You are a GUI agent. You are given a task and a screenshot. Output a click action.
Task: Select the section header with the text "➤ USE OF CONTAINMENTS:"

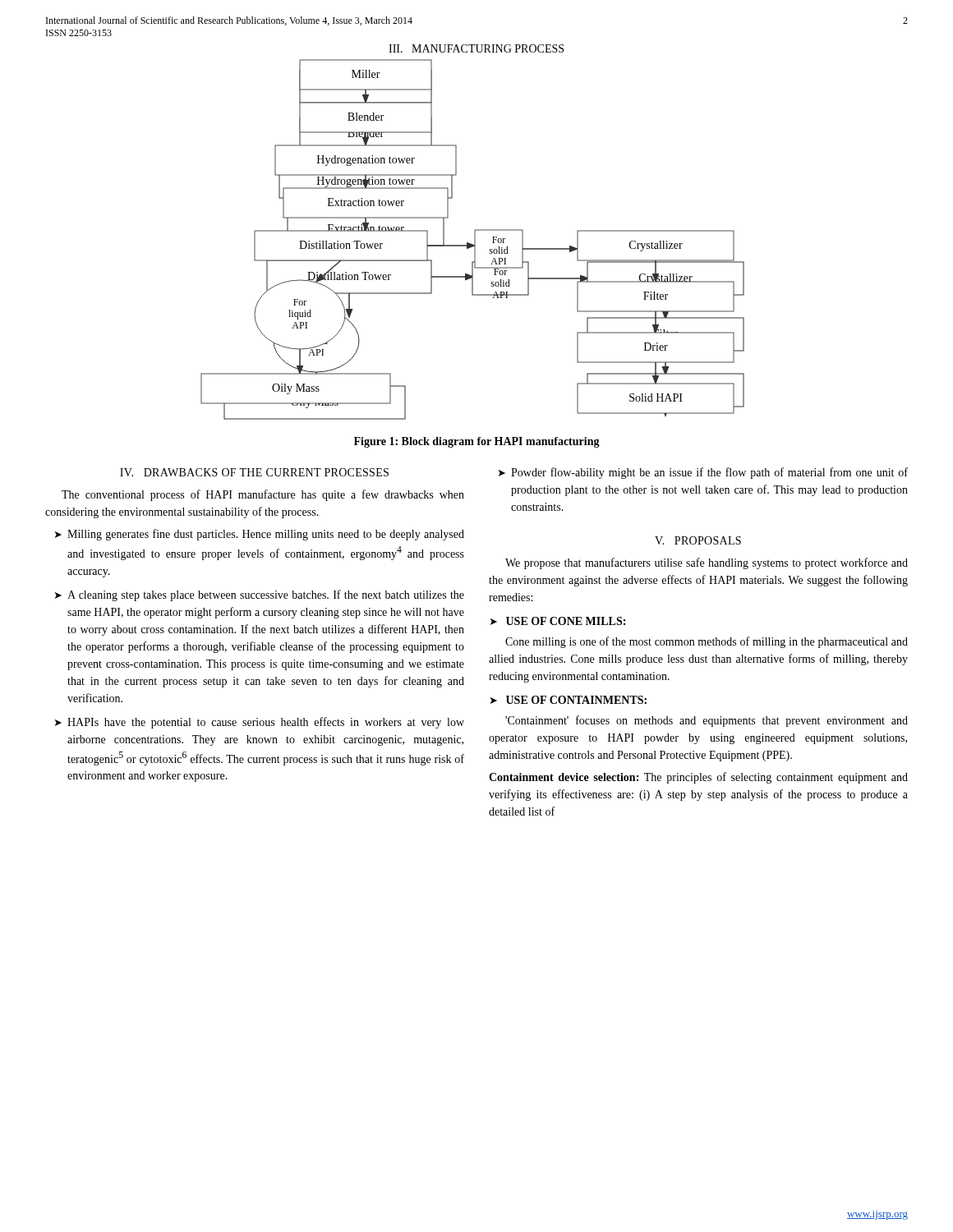[568, 700]
